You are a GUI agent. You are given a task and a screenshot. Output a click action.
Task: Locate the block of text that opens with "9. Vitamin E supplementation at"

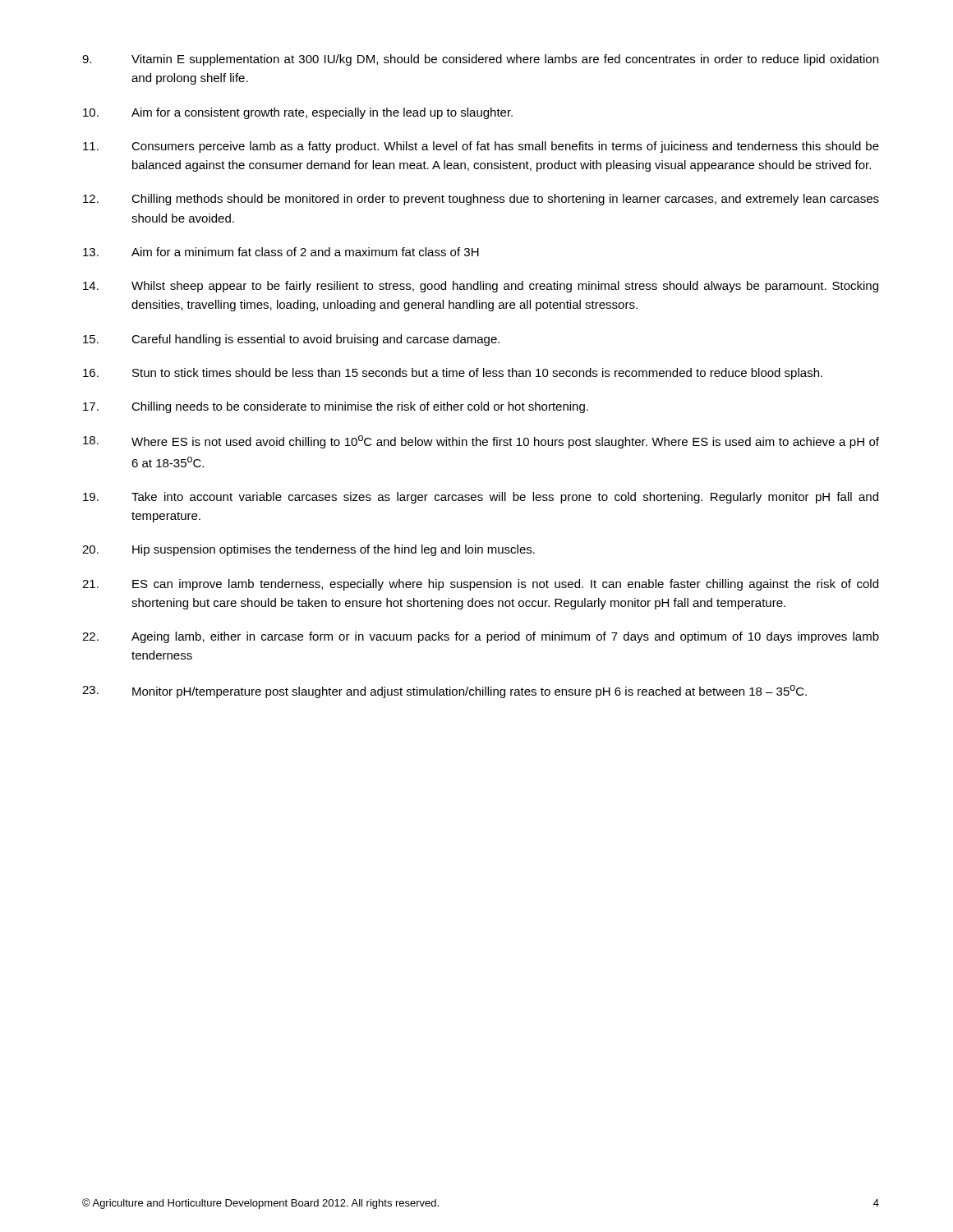pos(481,68)
